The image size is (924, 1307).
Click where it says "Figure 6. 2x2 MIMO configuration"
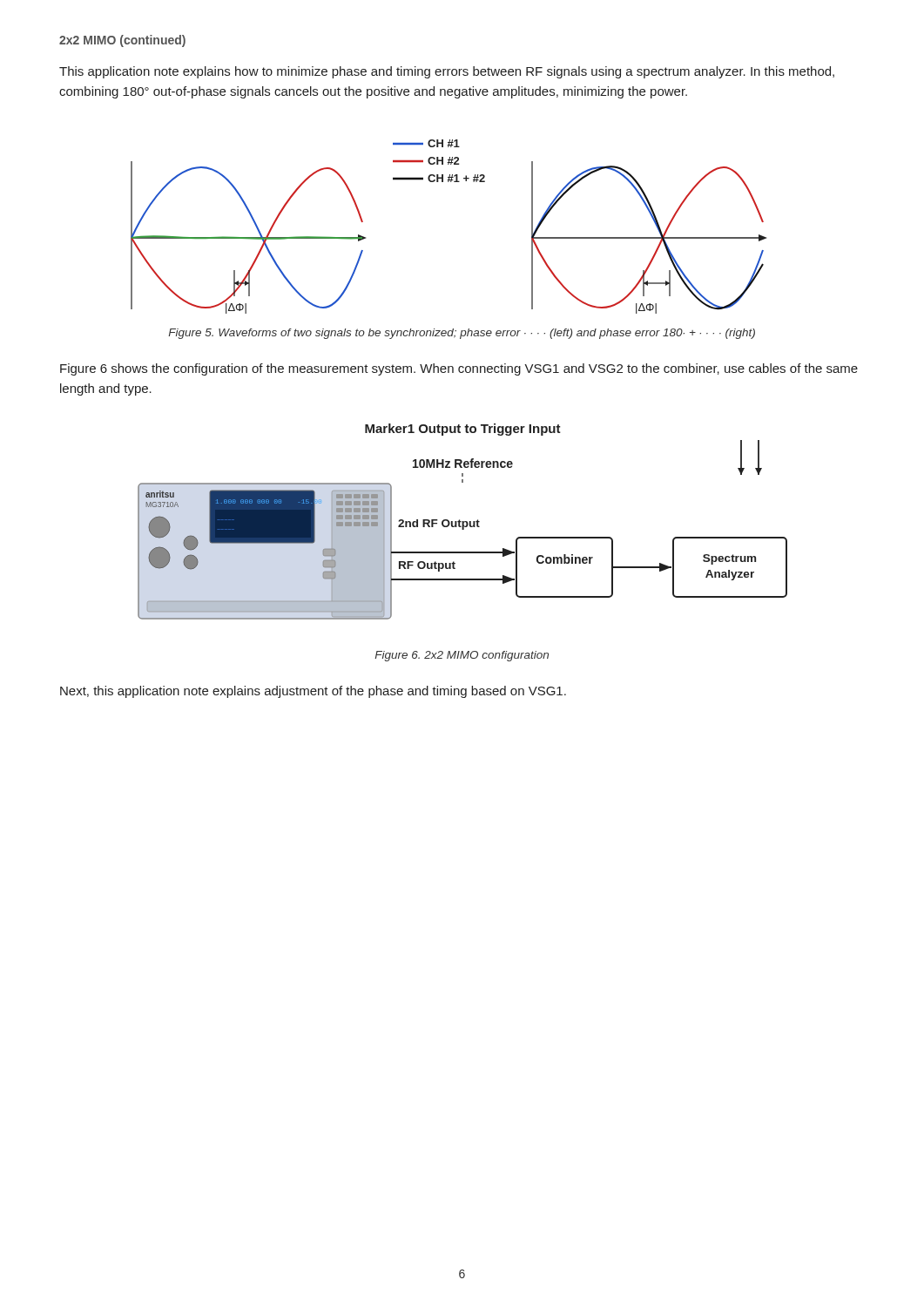coord(462,655)
